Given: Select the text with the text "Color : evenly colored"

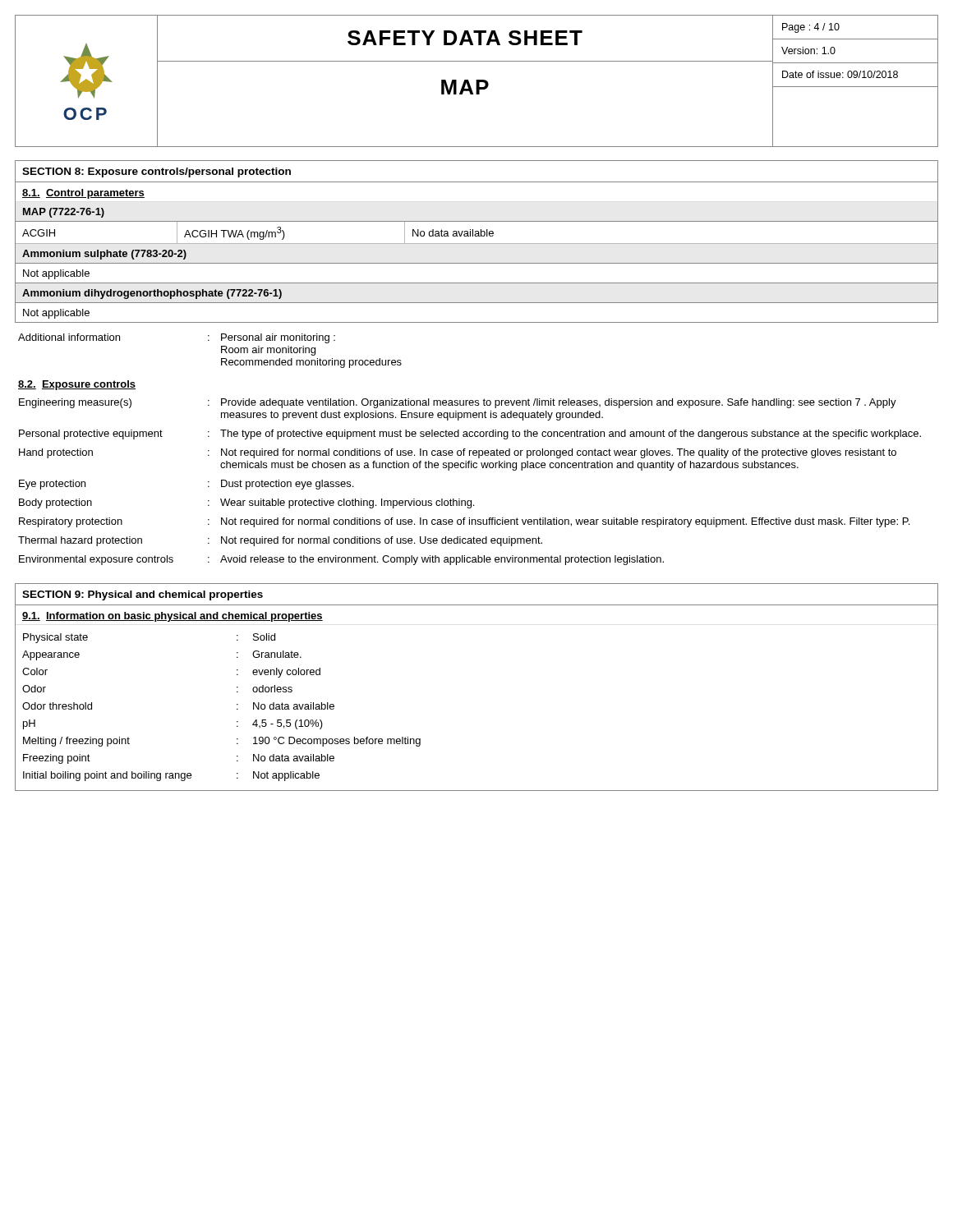Looking at the screenshot, I should [x=32, y=672].
